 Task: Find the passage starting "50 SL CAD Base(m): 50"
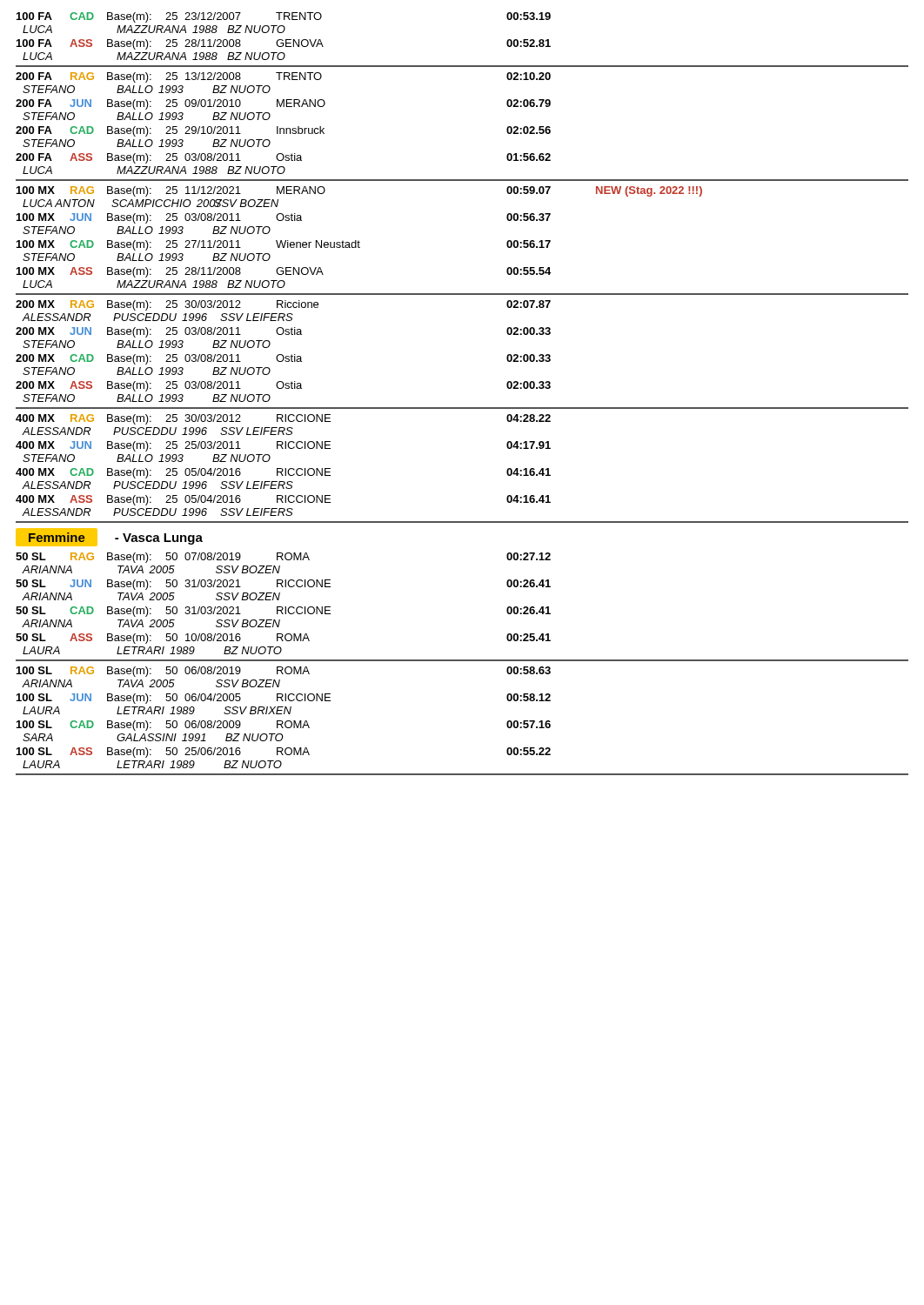pyautogui.click(x=283, y=612)
